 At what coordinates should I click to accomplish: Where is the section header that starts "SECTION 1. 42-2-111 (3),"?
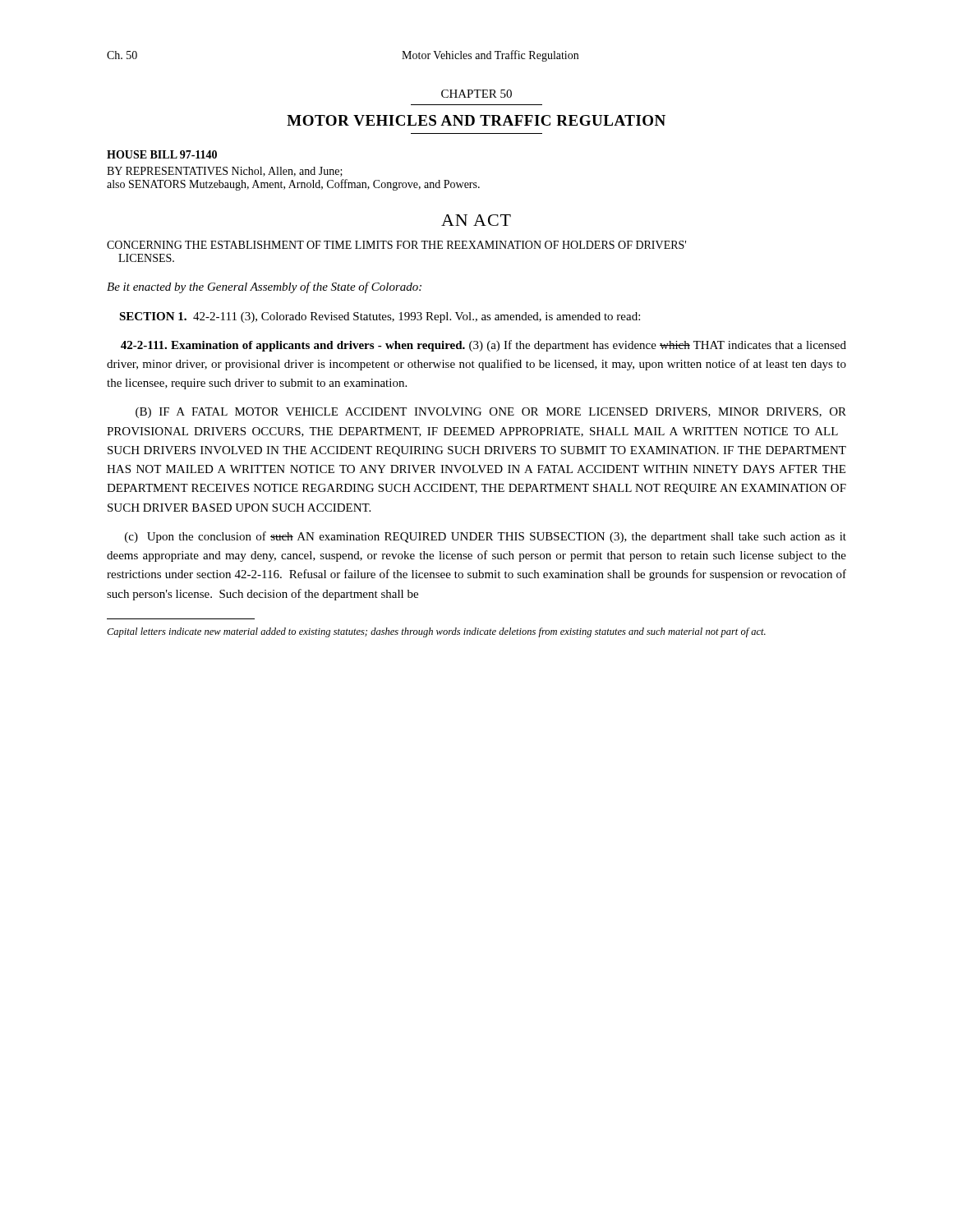coord(374,316)
